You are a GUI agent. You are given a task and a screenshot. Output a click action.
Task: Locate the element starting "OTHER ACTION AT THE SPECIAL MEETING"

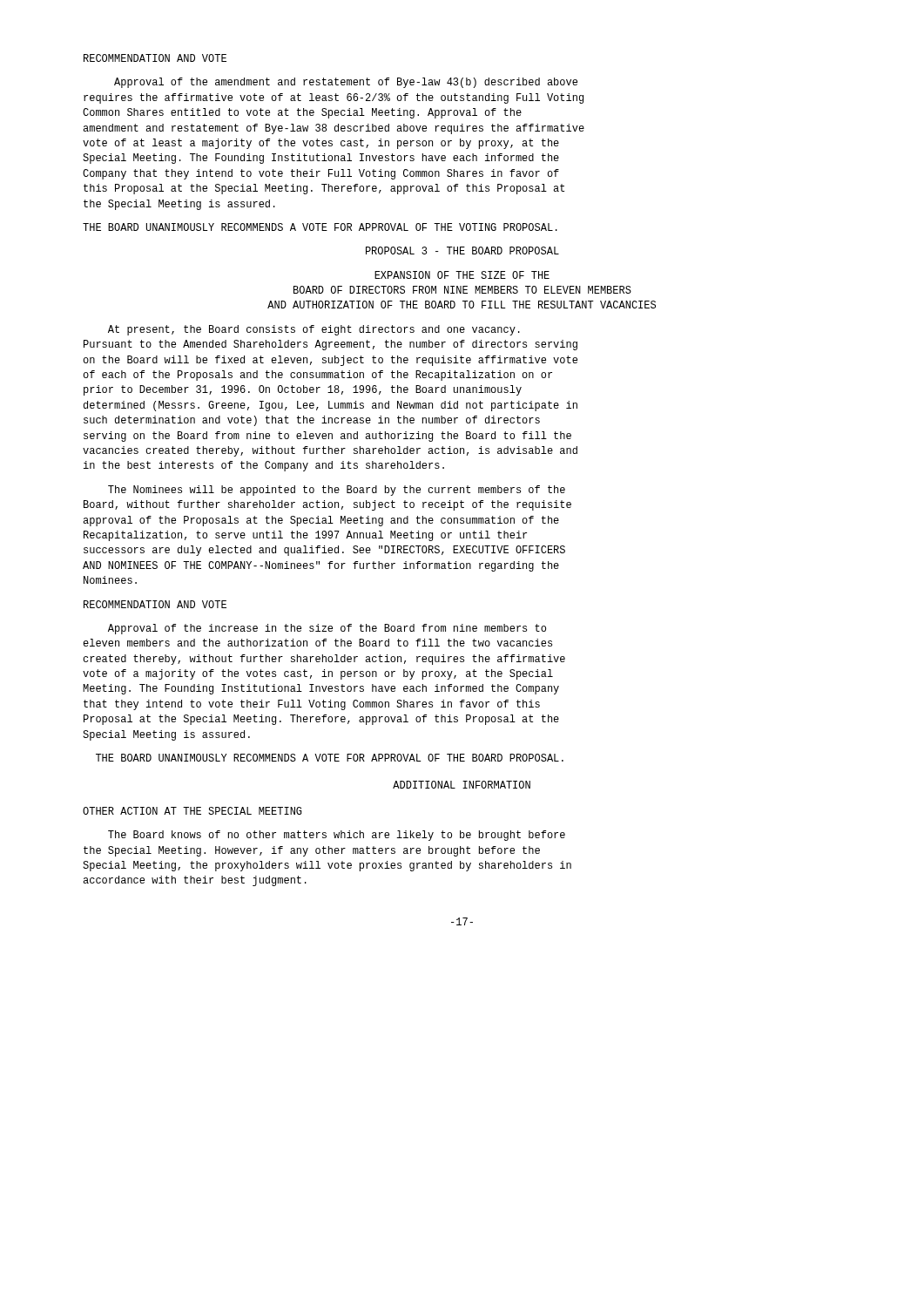pyautogui.click(x=192, y=812)
